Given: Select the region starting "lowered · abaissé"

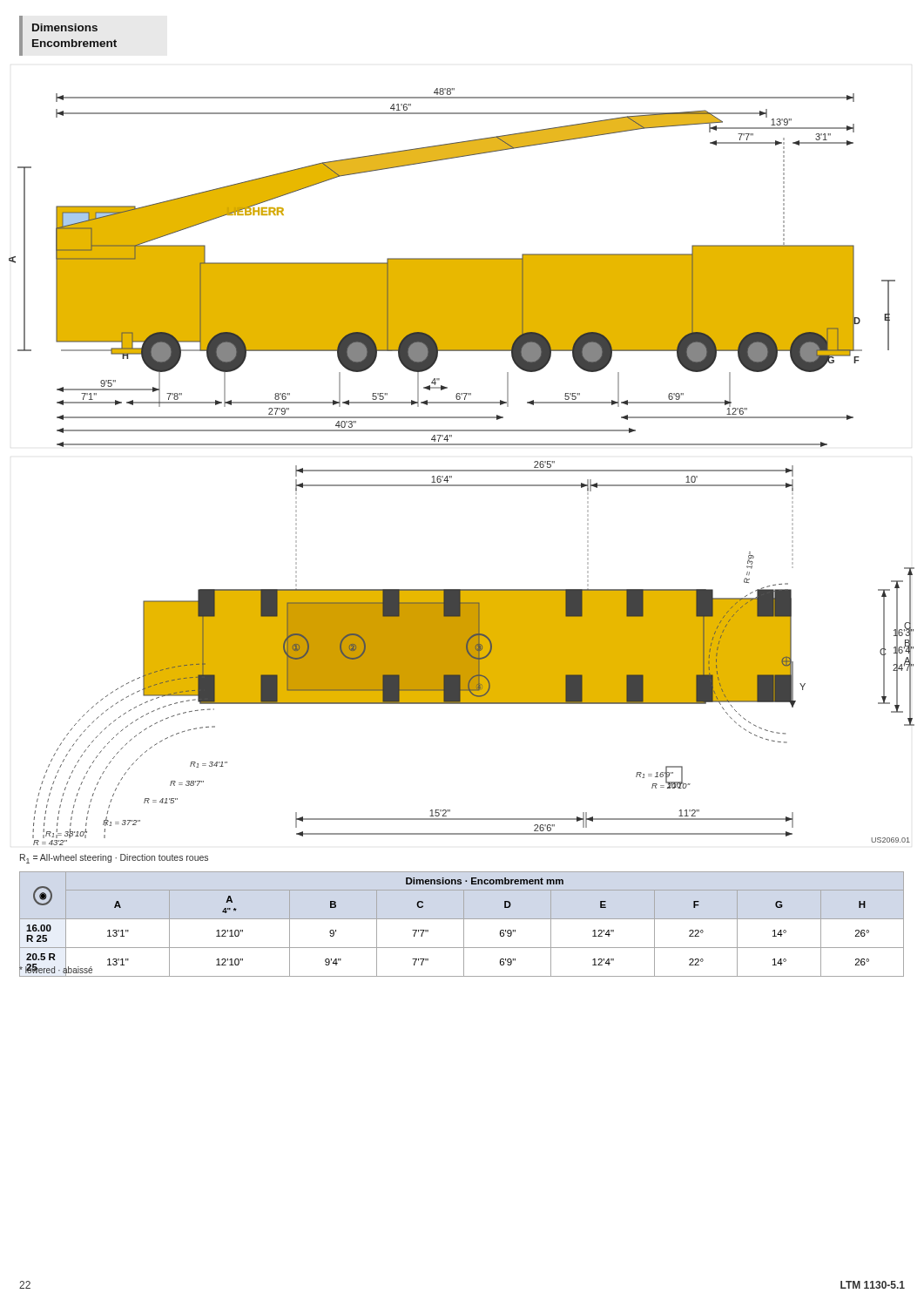Looking at the screenshot, I should [56, 970].
